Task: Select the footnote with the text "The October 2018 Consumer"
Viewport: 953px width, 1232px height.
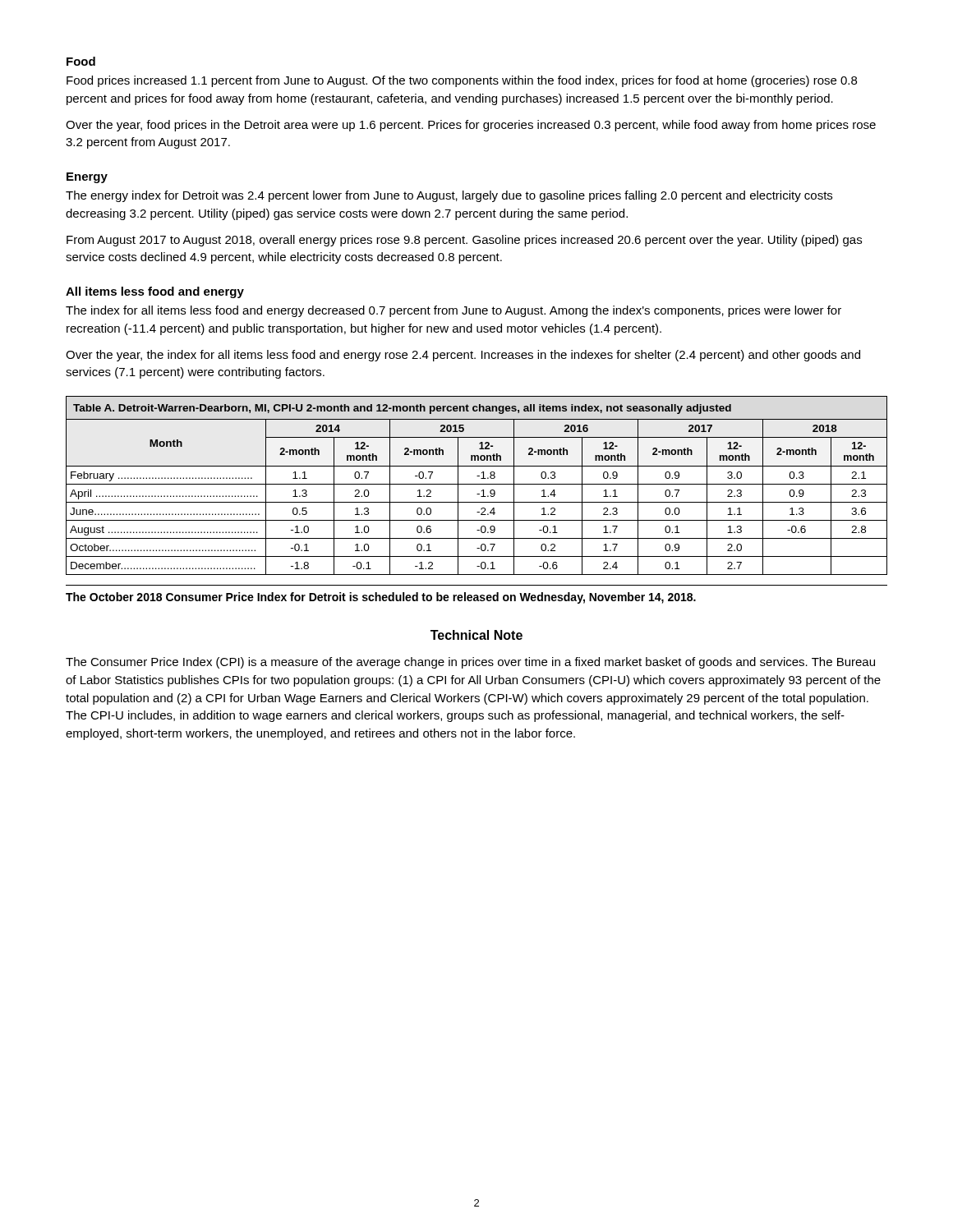Action: click(x=381, y=597)
